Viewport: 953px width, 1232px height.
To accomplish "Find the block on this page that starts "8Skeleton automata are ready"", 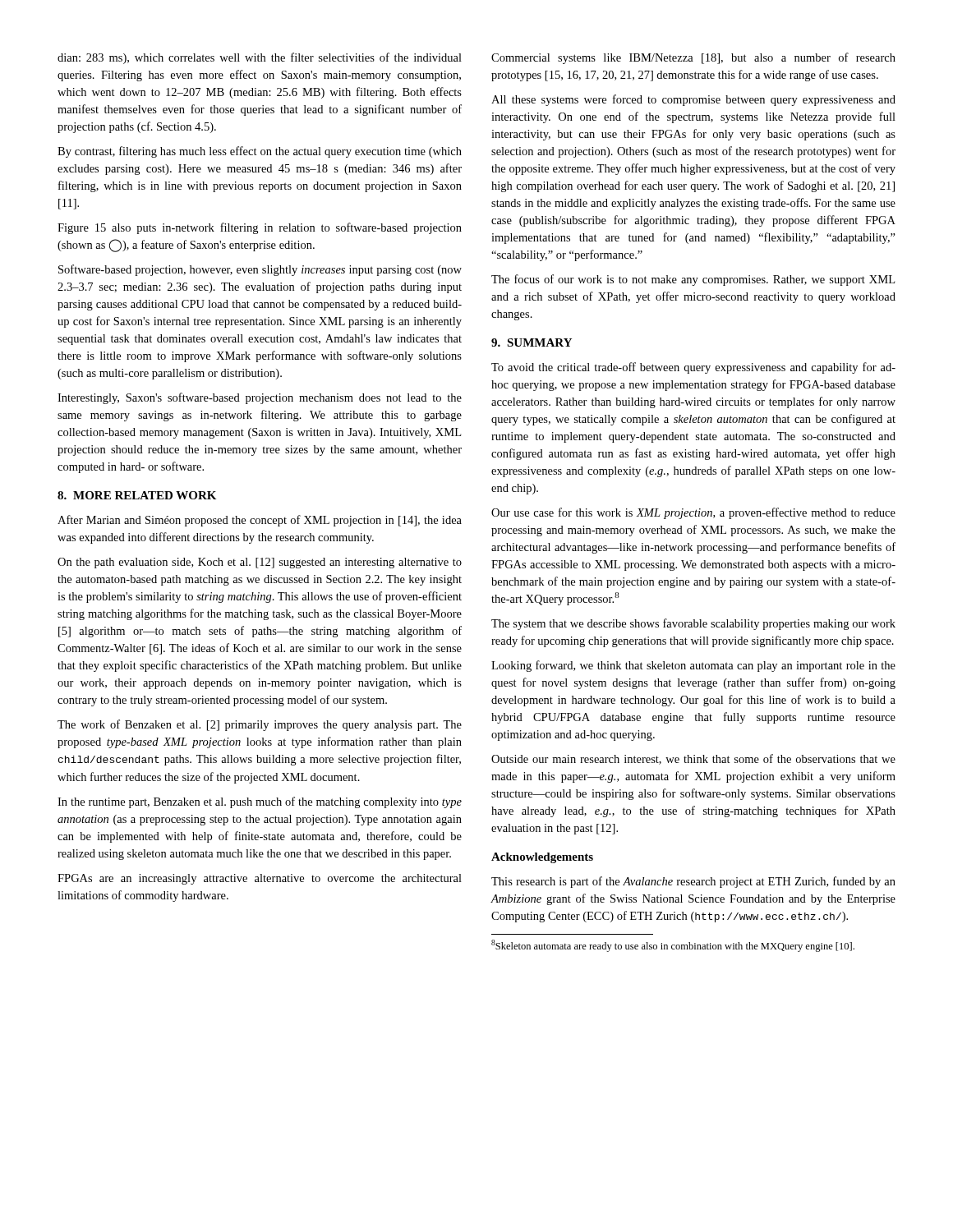I will (x=693, y=947).
